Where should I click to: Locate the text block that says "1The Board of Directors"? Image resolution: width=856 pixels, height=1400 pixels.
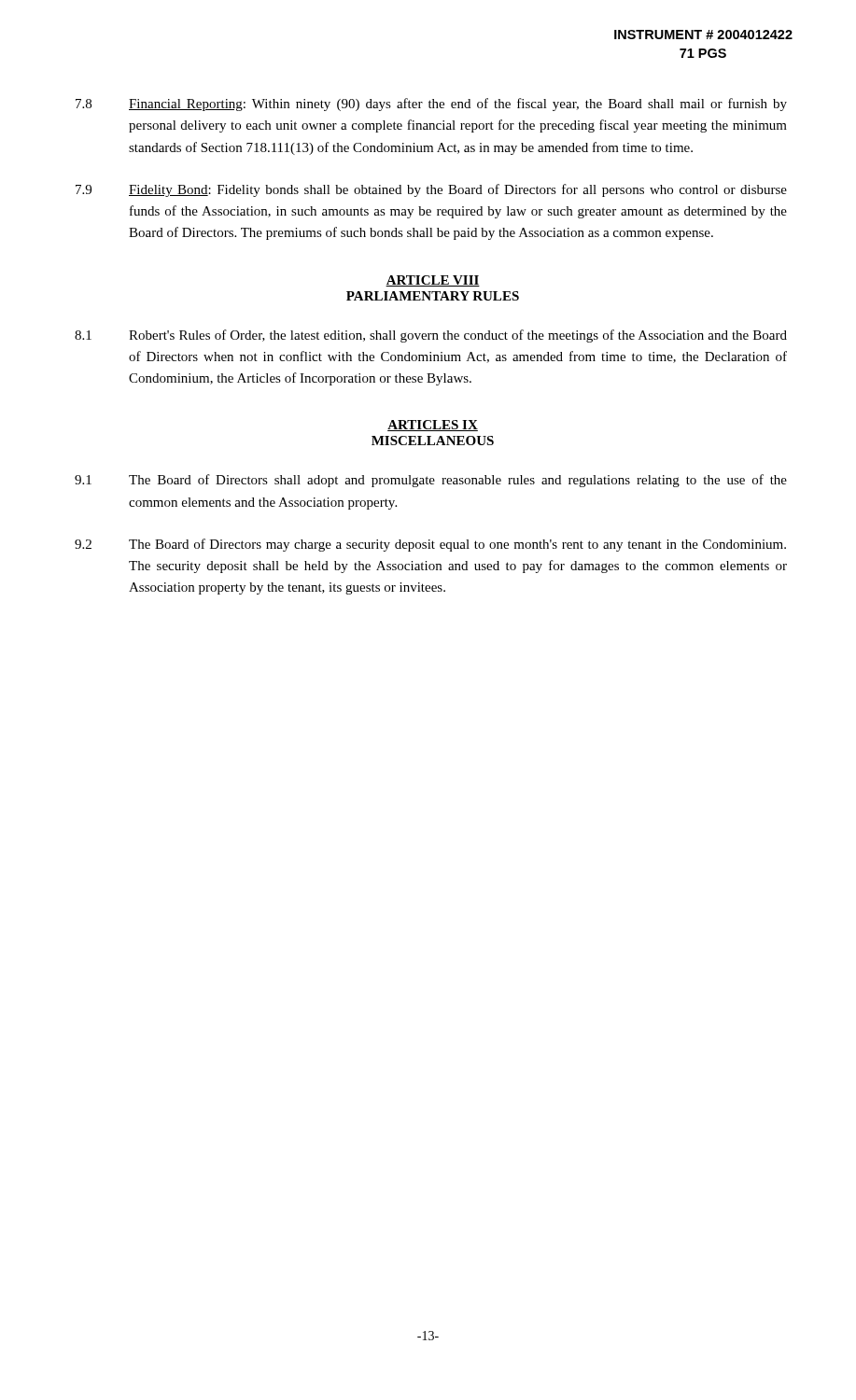point(433,491)
